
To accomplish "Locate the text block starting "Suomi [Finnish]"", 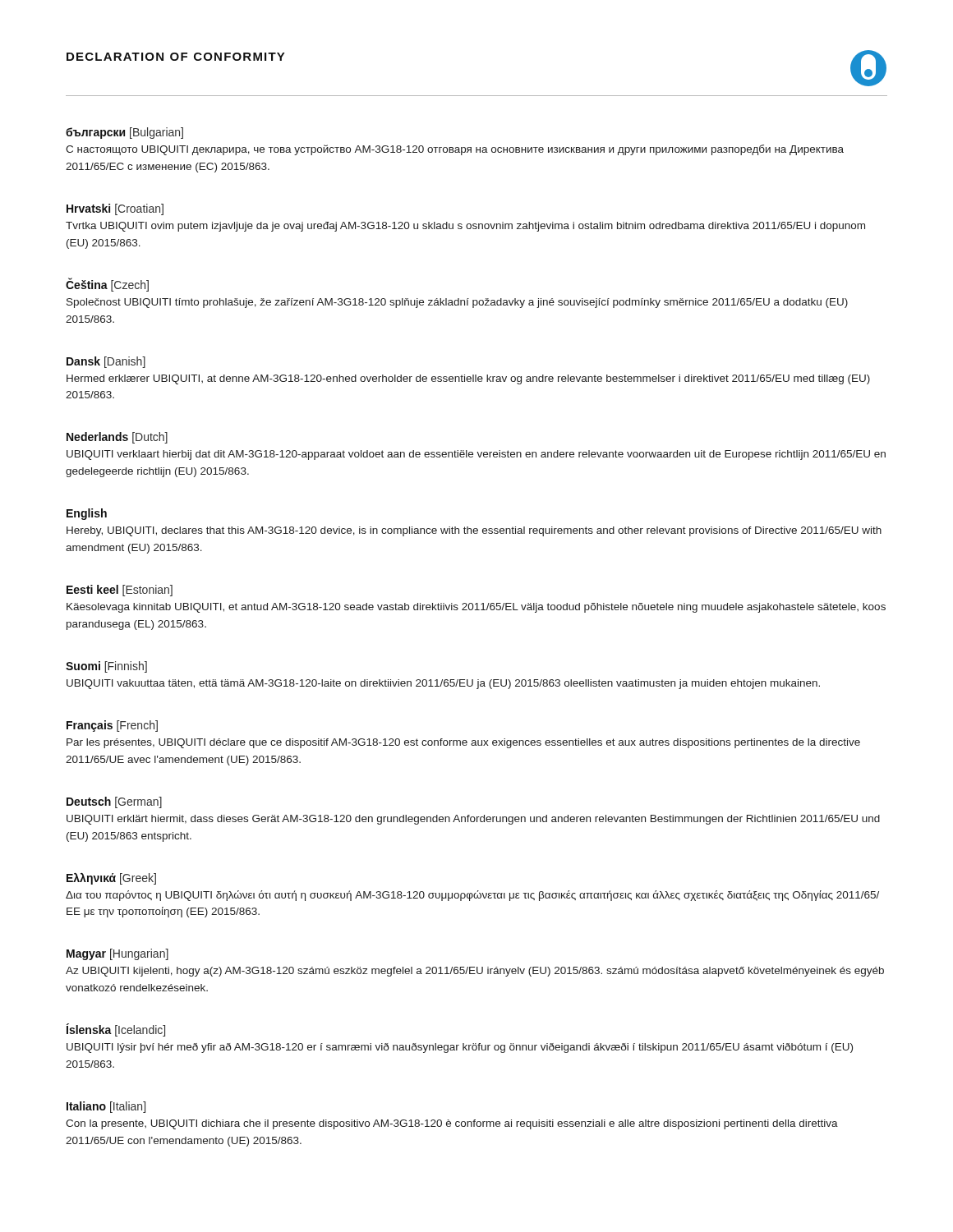I will pos(107,666).
